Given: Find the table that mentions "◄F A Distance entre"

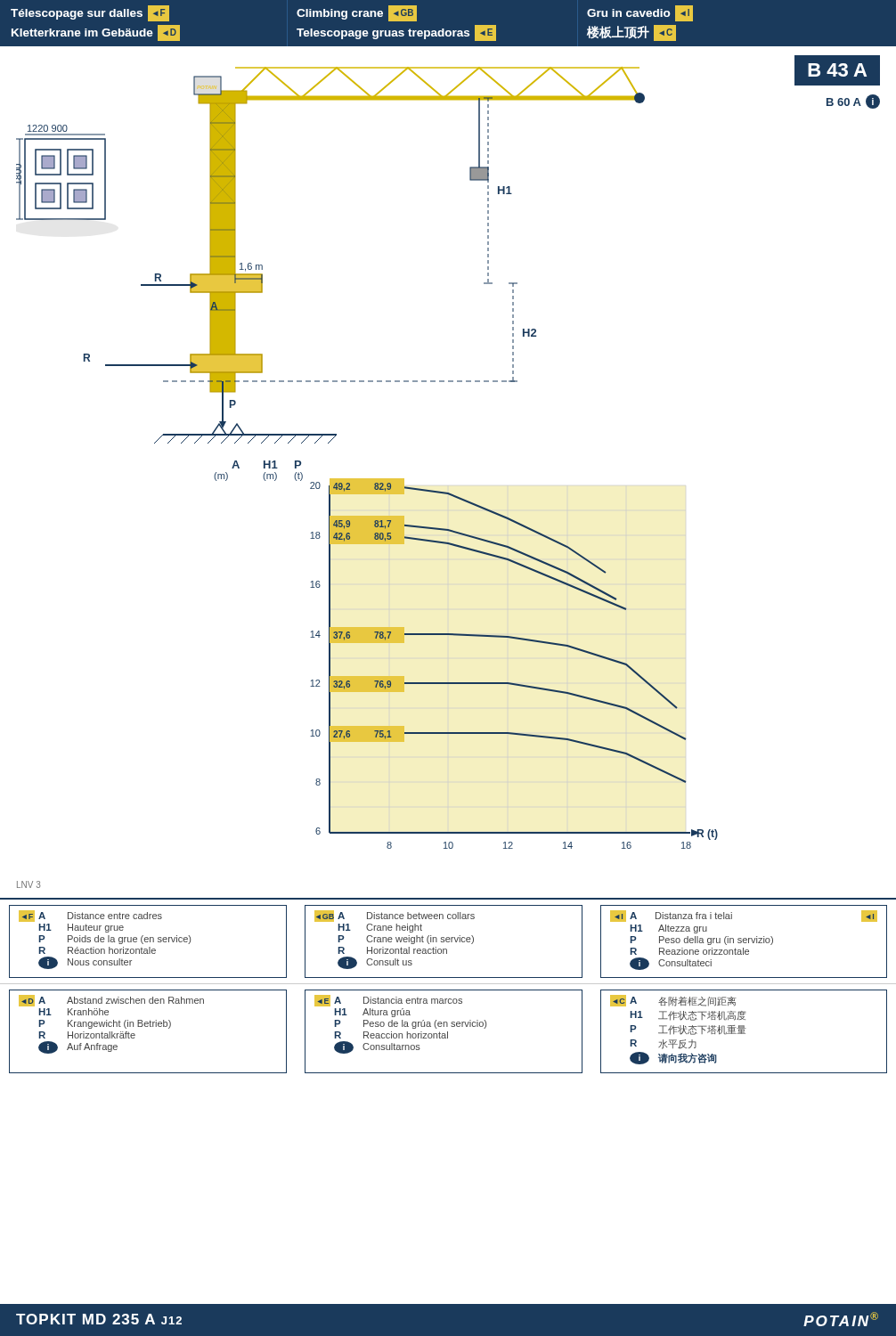Looking at the screenshot, I should pyautogui.click(x=448, y=988).
